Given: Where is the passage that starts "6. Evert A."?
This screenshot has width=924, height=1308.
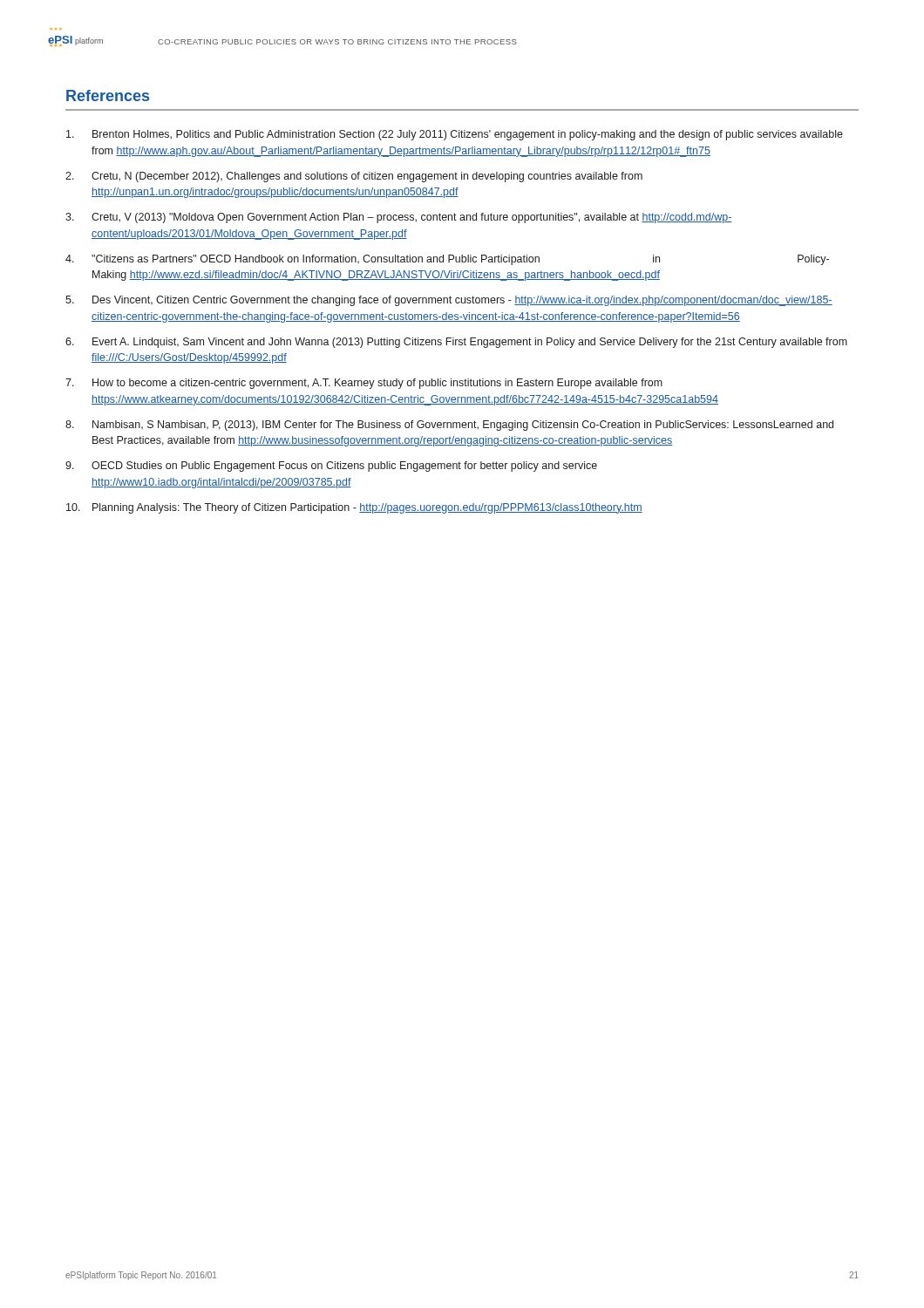Looking at the screenshot, I should point(462,350).
